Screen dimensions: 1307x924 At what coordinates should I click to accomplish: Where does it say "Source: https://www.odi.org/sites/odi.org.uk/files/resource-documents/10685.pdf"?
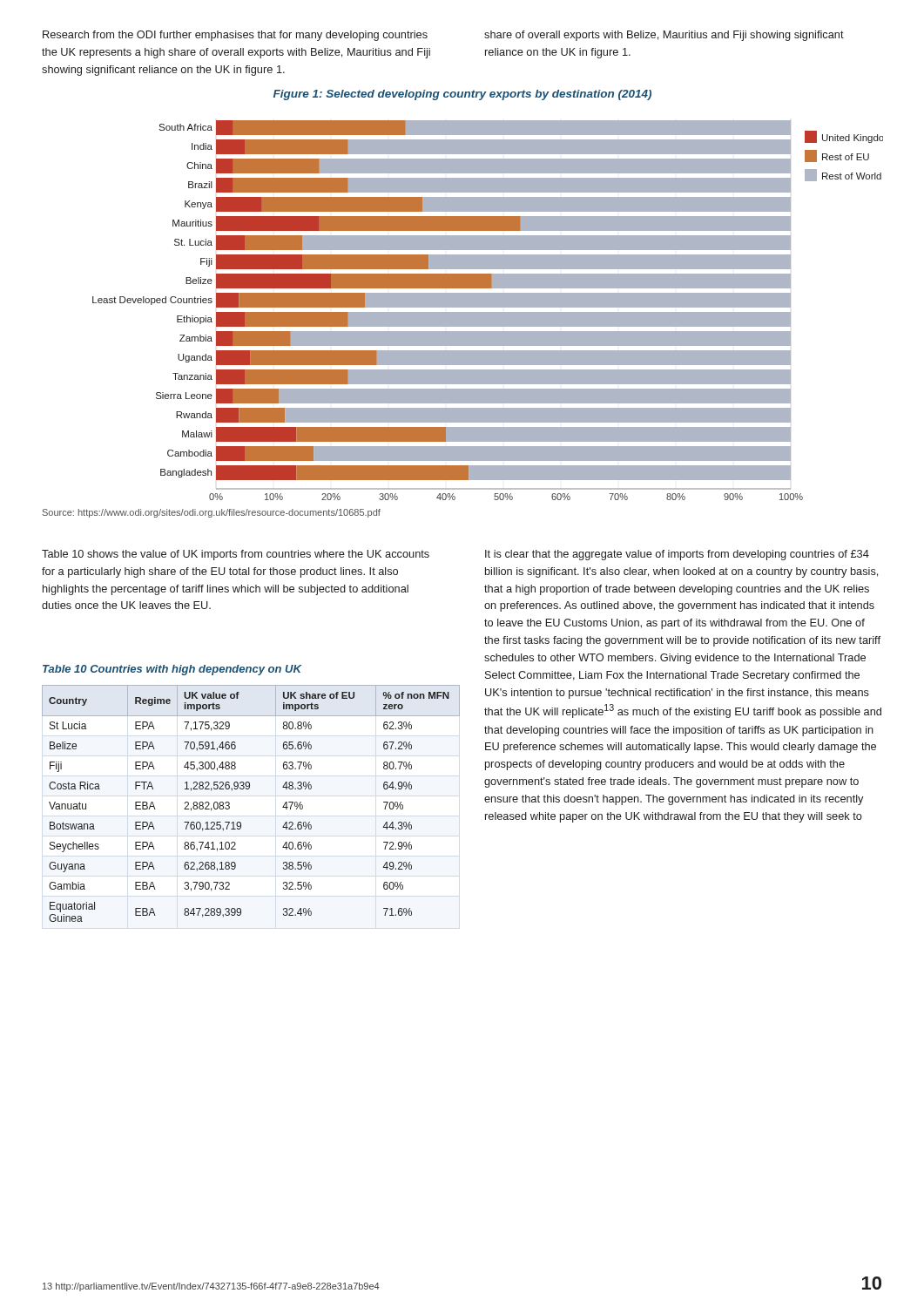pos(211,512)
